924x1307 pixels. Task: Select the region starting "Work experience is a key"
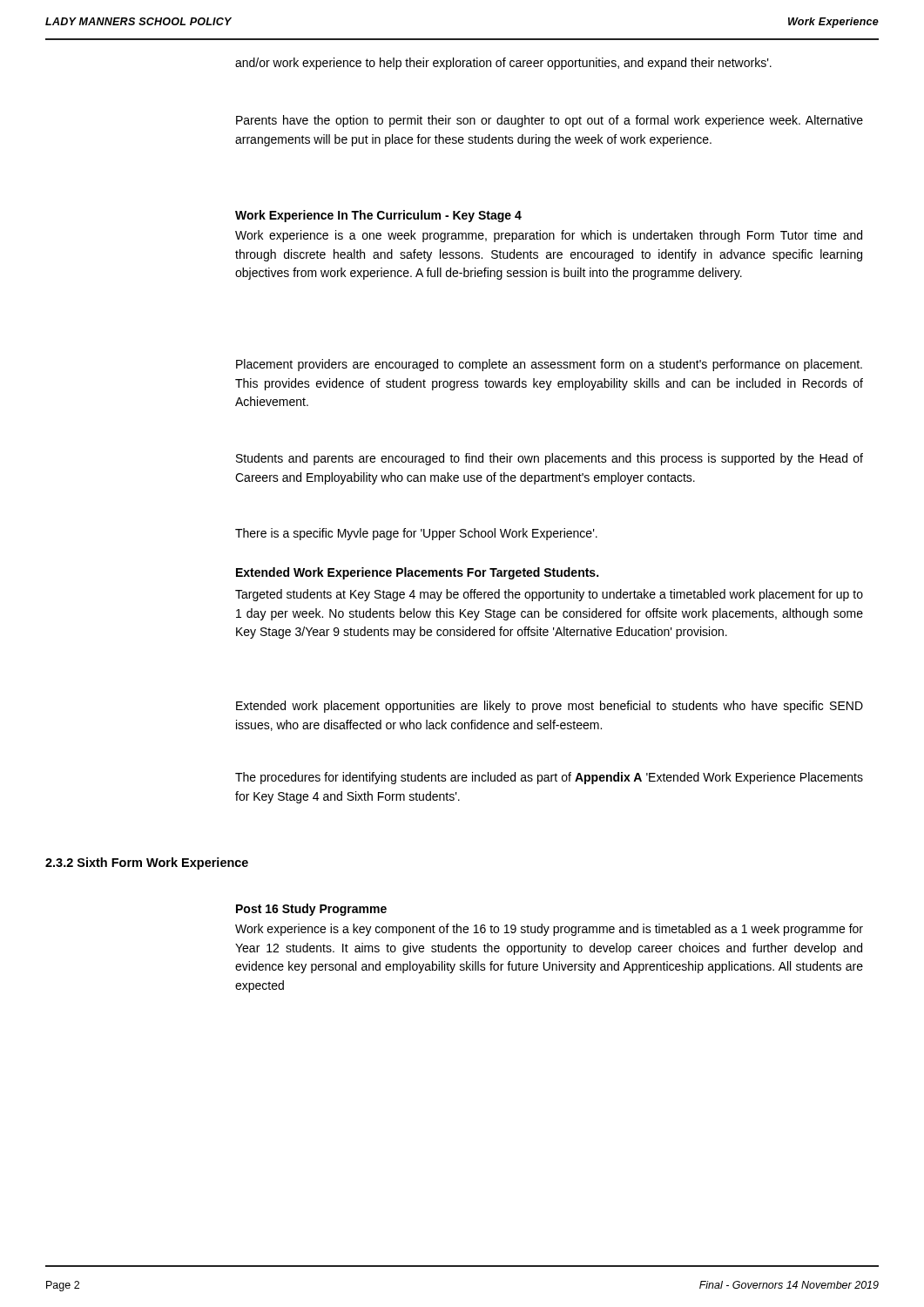tap(549, 957)
